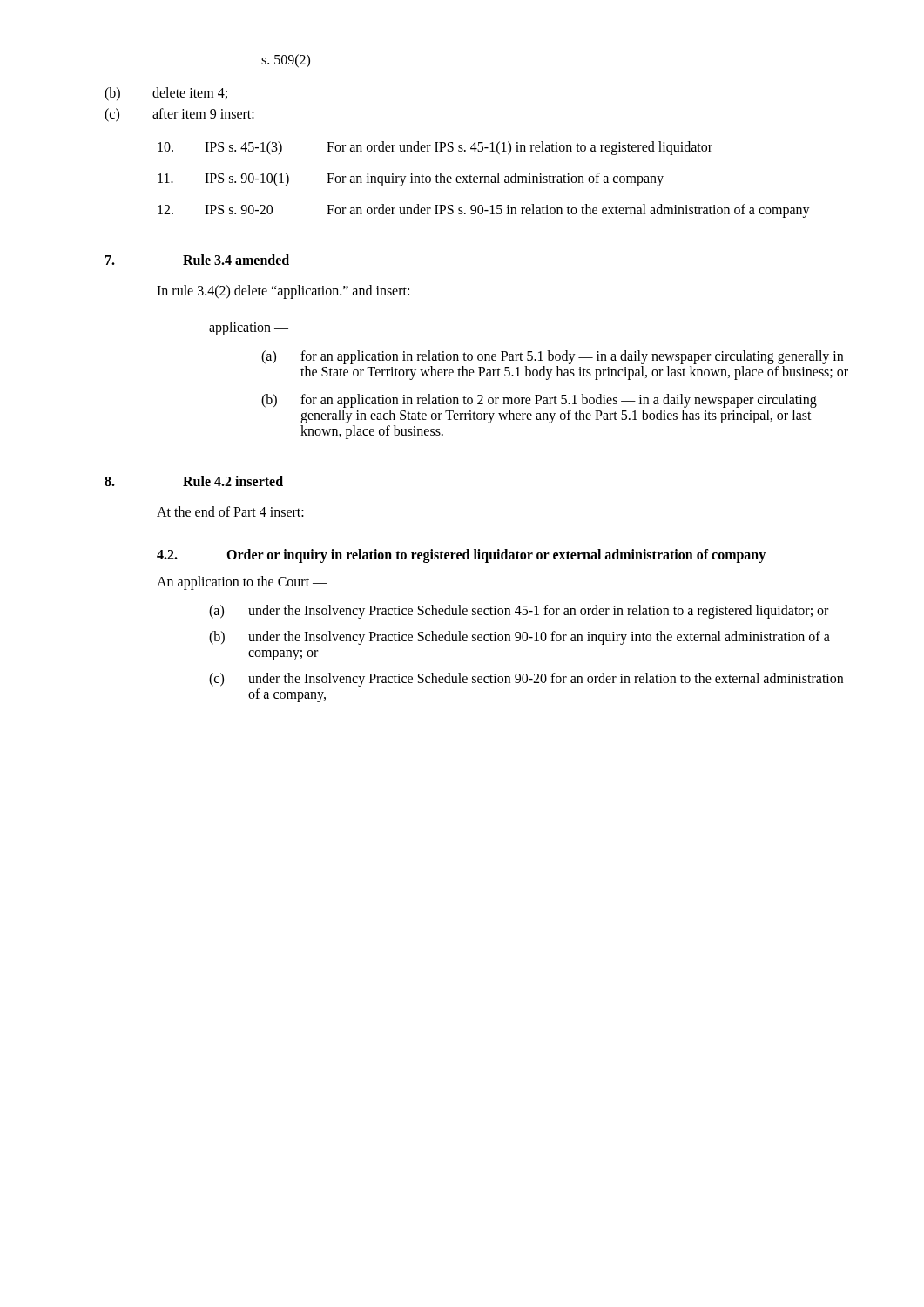Viewport: 924px width, 1307px height.
Task: Click on the block starting "(a) under the"
Action: point(531,611)
